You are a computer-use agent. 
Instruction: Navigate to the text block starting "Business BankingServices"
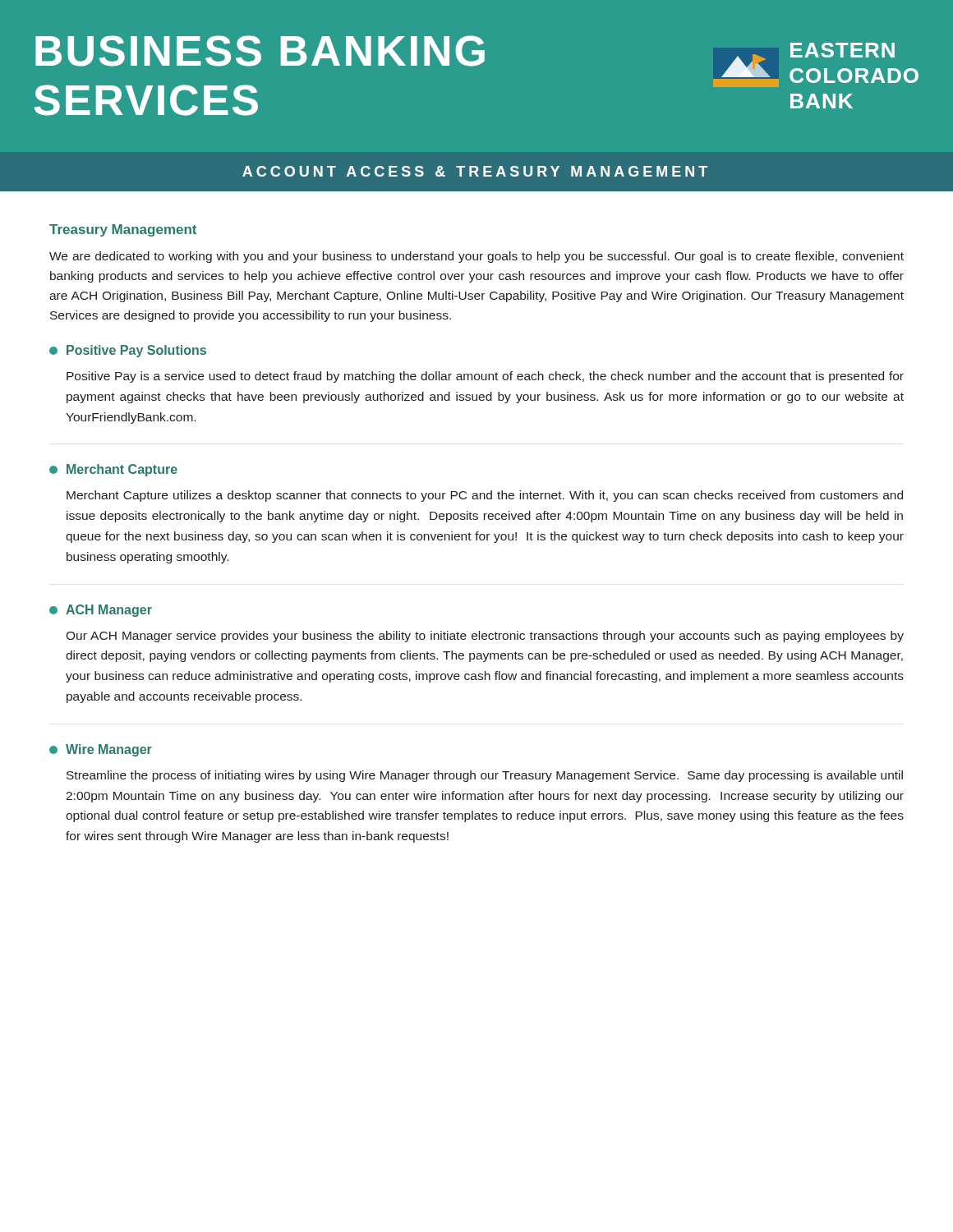coord(373,76)
